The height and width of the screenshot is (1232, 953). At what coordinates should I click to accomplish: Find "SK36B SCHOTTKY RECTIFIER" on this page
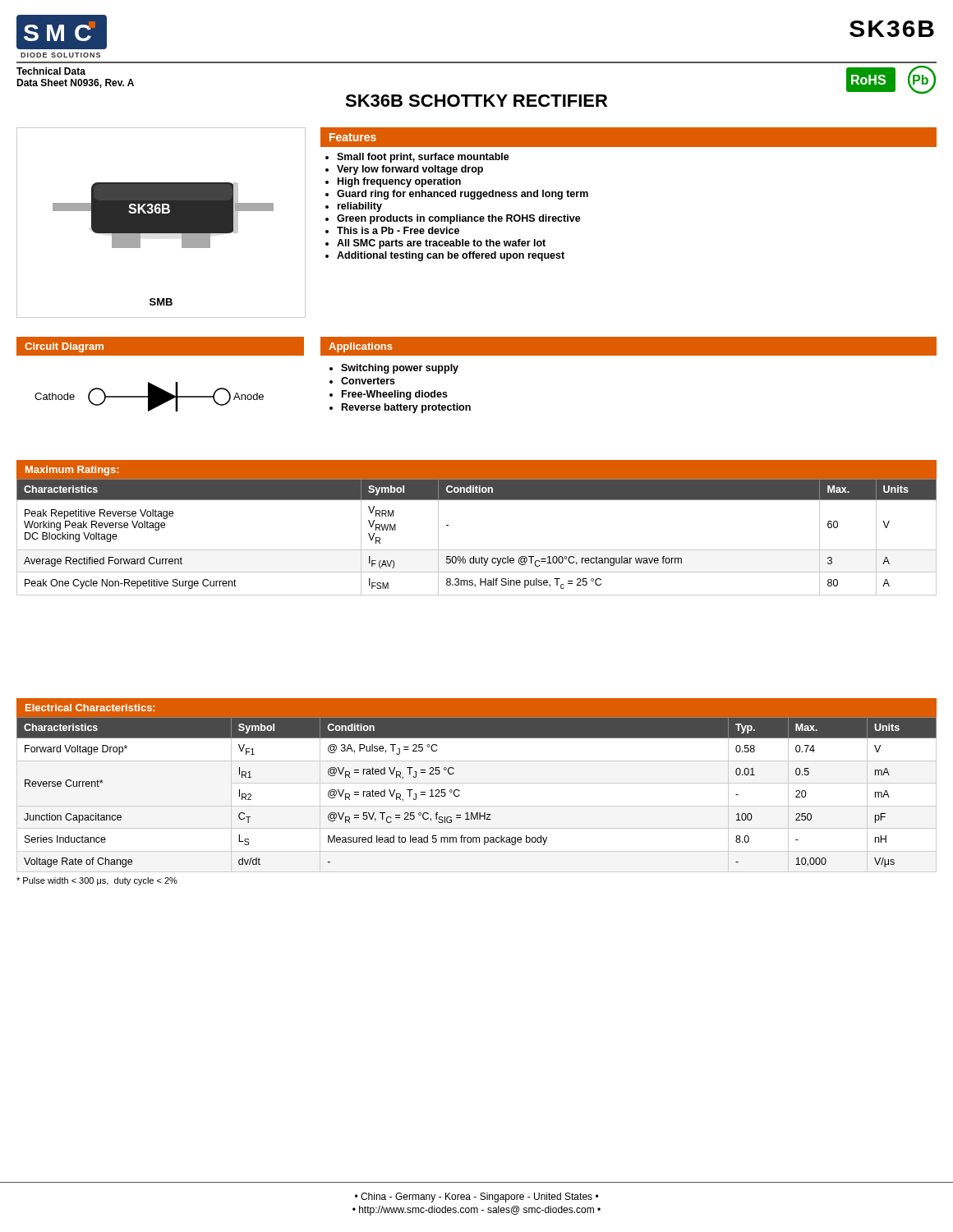click(x=476, y=101)
